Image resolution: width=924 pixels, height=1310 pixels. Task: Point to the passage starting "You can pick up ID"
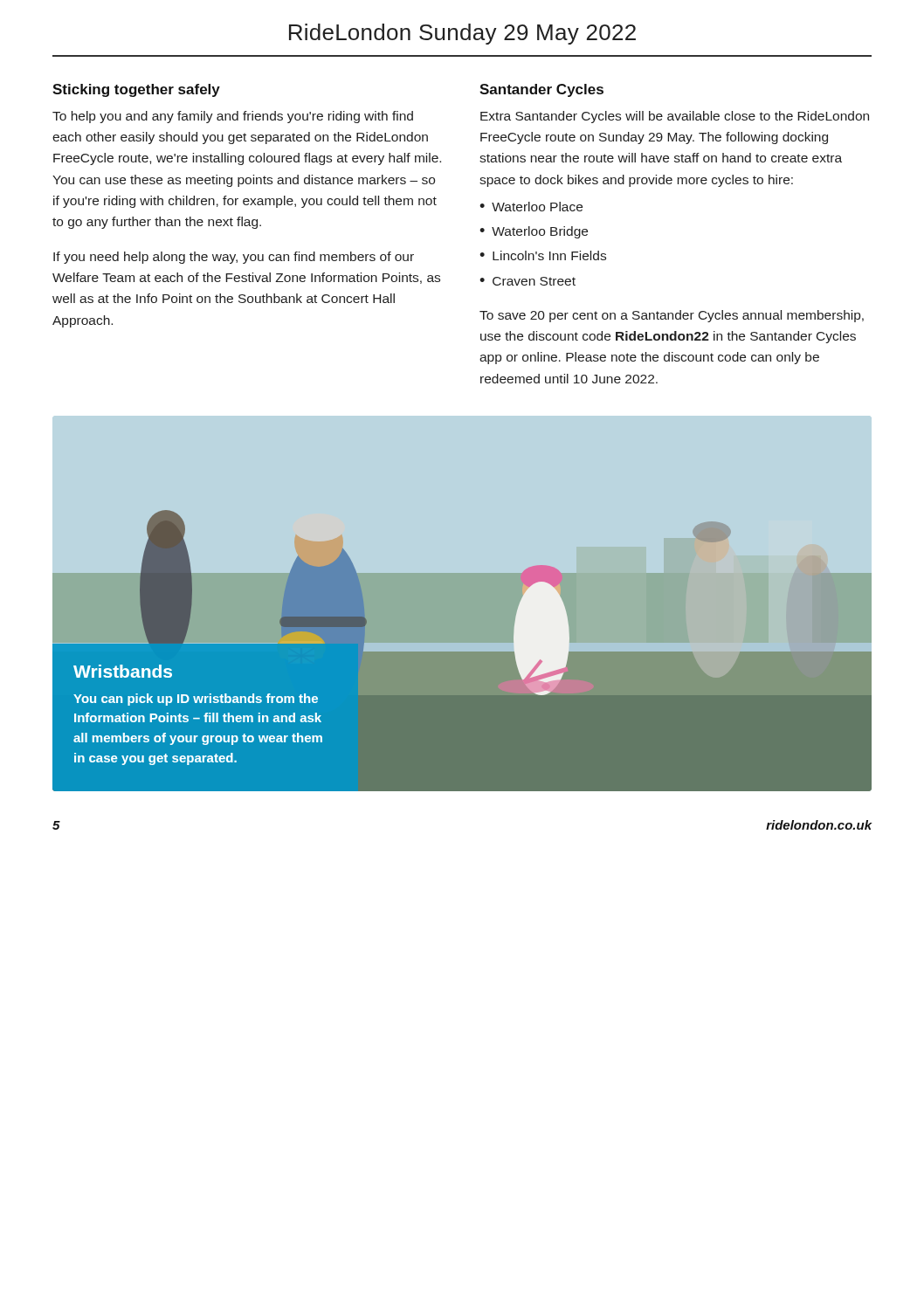(198, 728)
